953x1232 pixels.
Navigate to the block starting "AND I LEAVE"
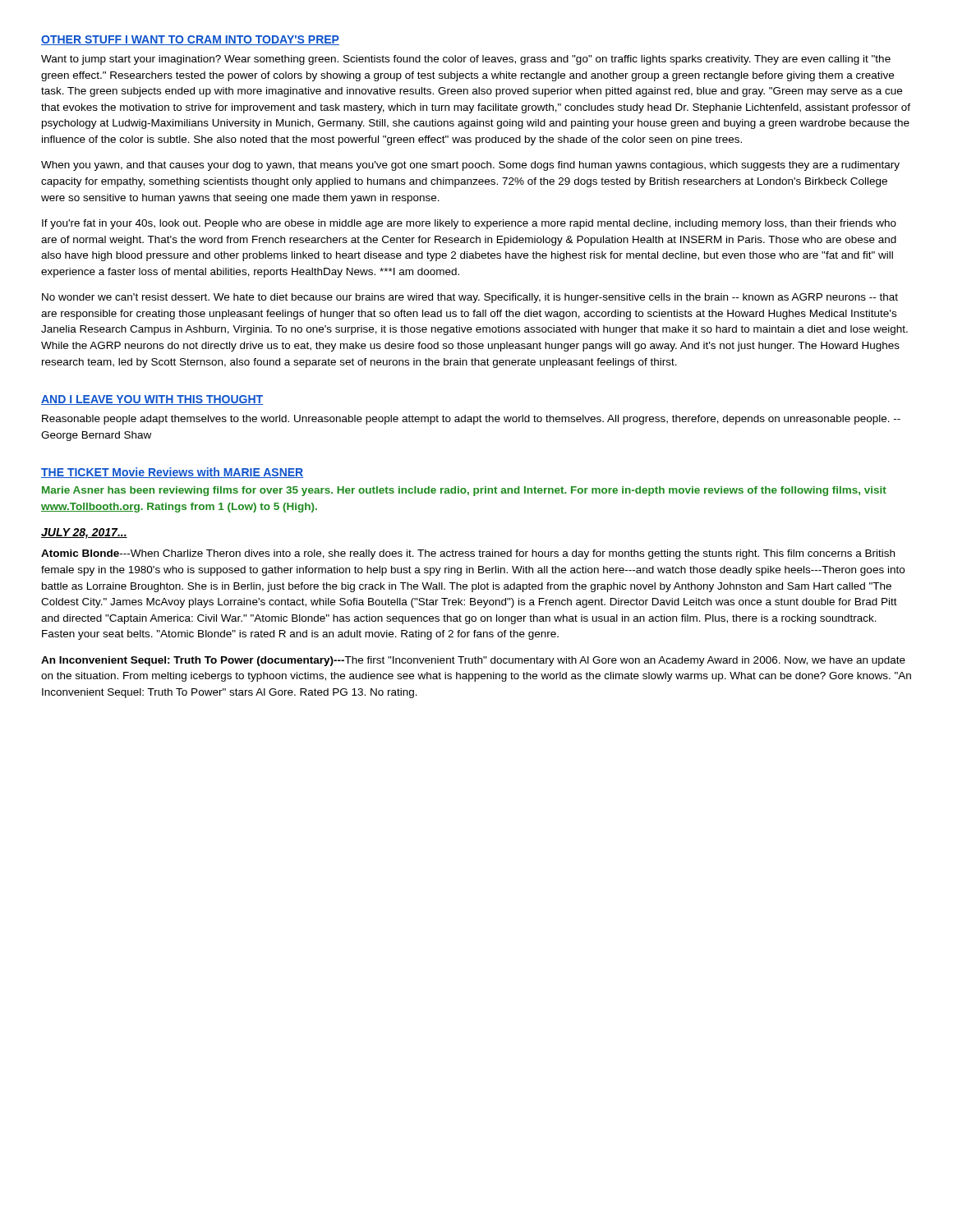(x=152, y=399)
